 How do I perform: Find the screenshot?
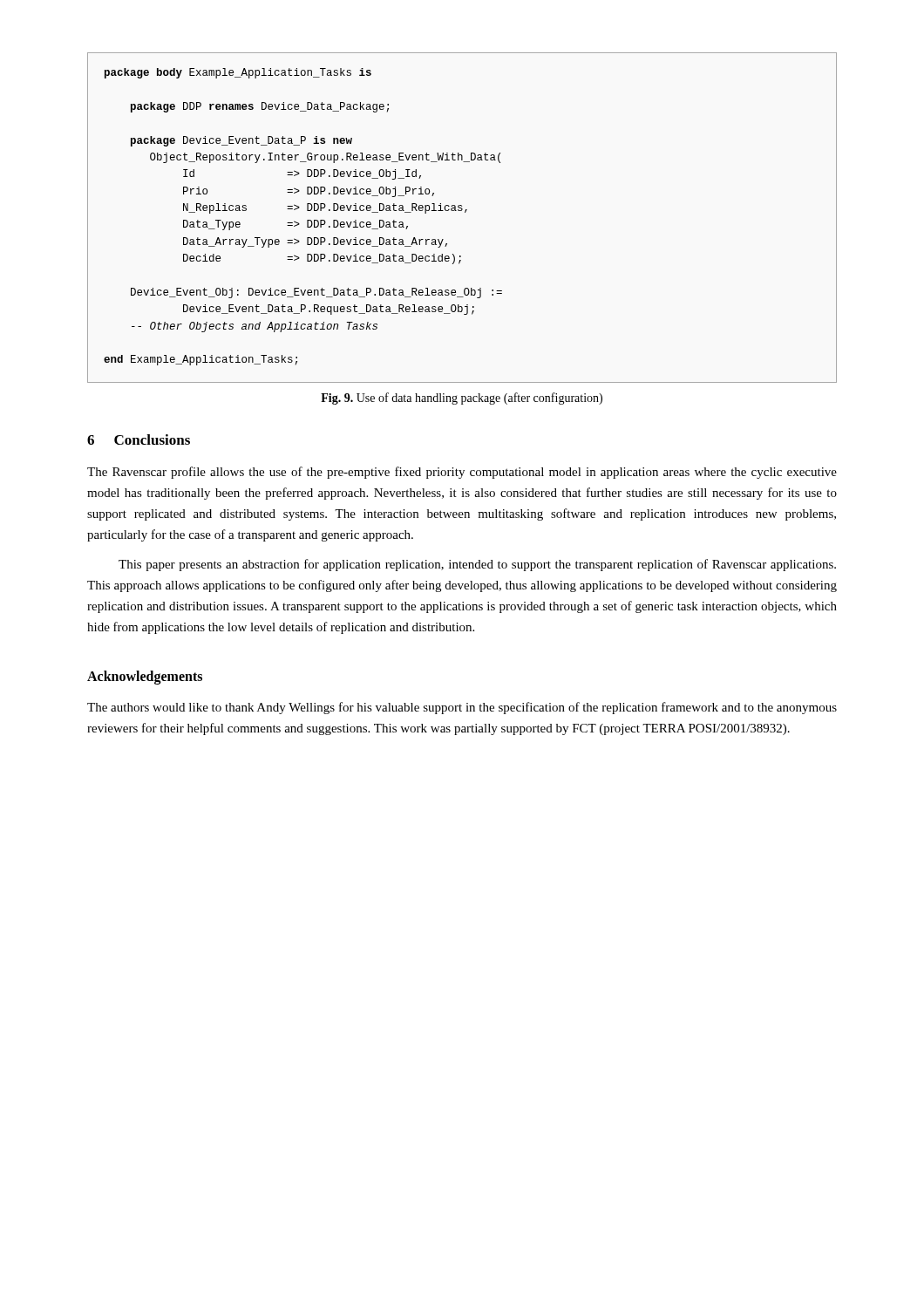click(x=462, y=217)
